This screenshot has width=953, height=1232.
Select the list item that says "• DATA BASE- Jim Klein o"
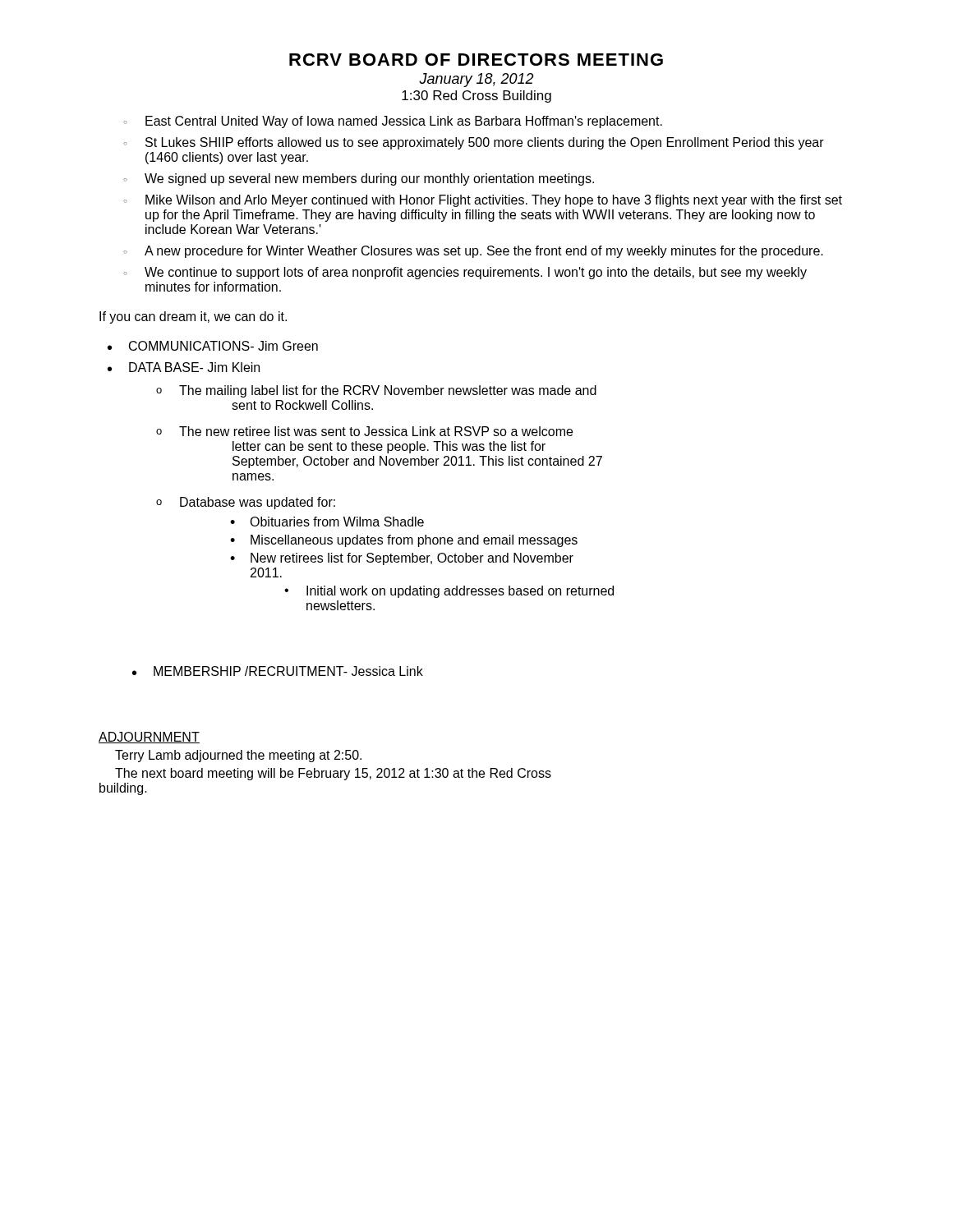(x=184, y=367)
